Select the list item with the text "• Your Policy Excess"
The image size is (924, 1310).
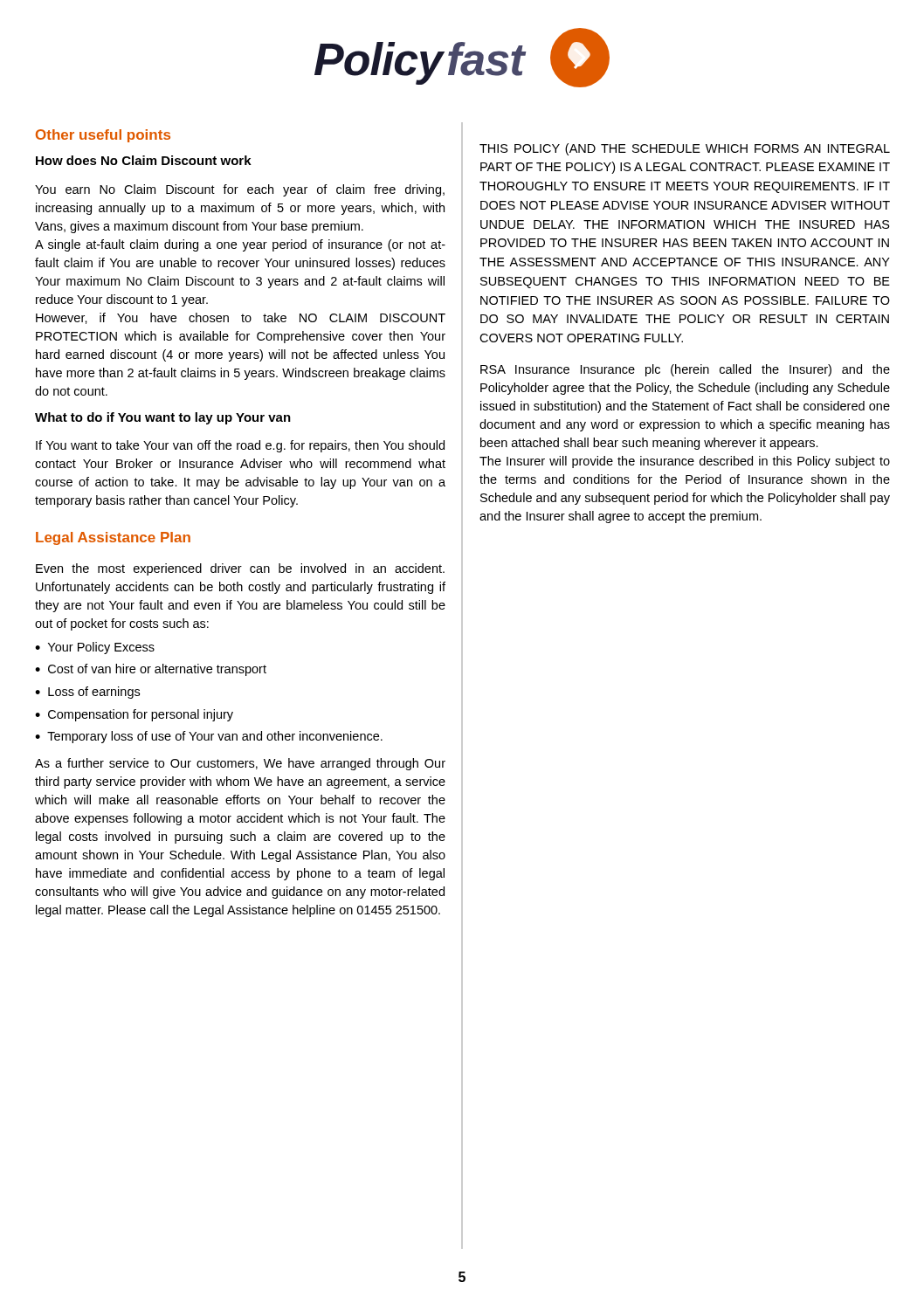95,648
